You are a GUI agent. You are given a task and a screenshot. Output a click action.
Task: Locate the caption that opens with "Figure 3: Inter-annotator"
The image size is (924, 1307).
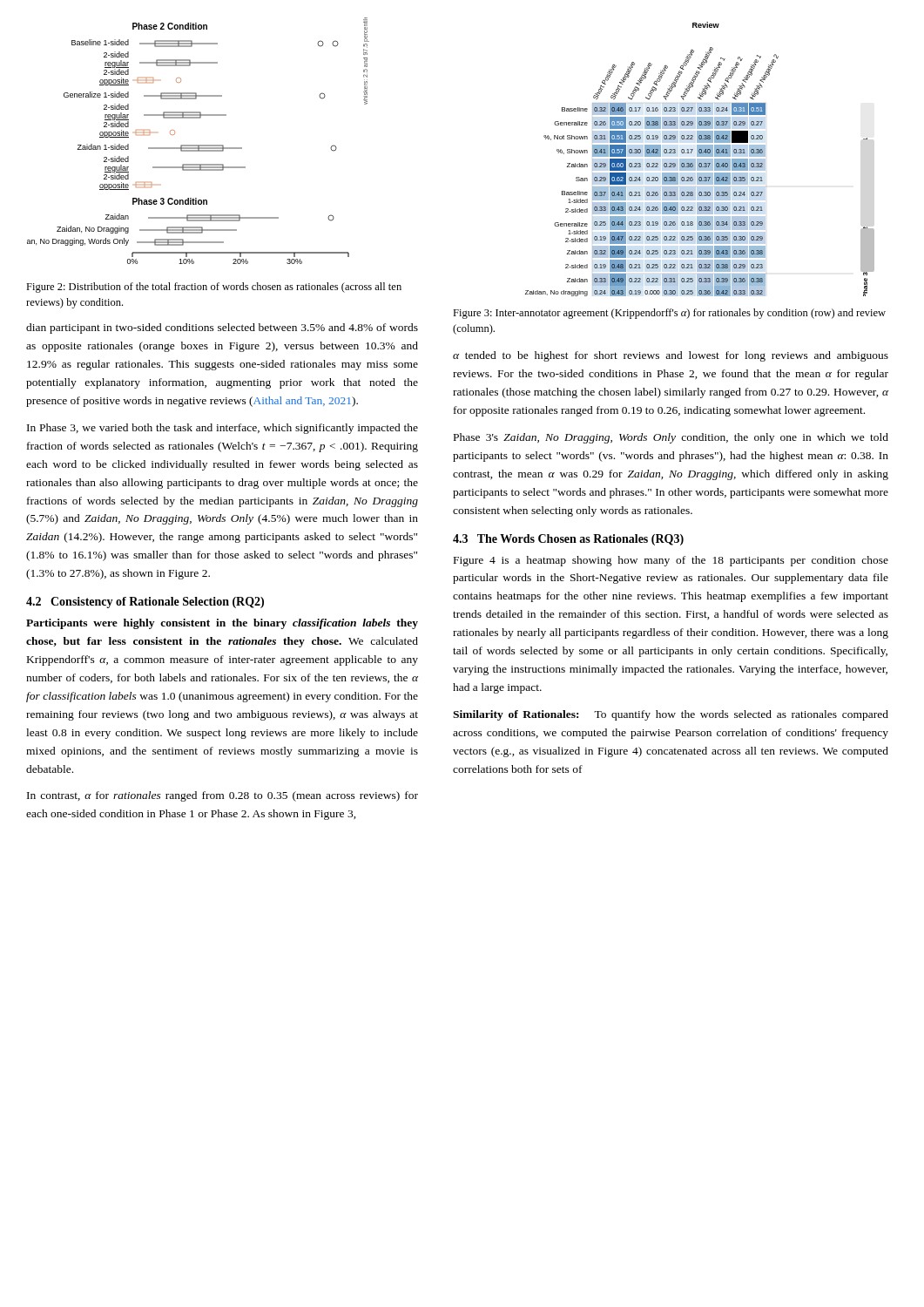point(669,321)
